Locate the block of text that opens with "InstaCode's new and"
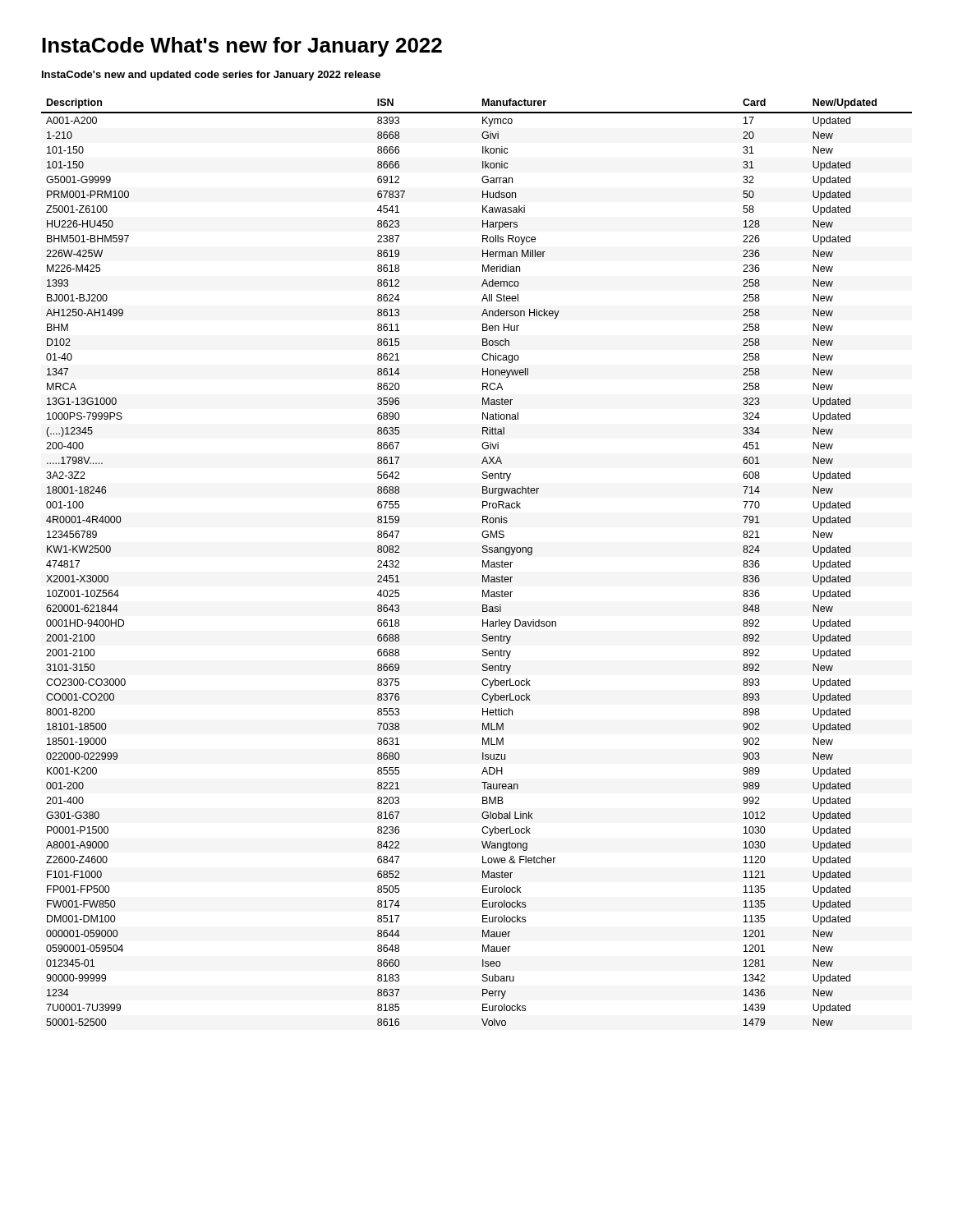The width and height of the screenshot is (953, 1232). tap(211, 74)
